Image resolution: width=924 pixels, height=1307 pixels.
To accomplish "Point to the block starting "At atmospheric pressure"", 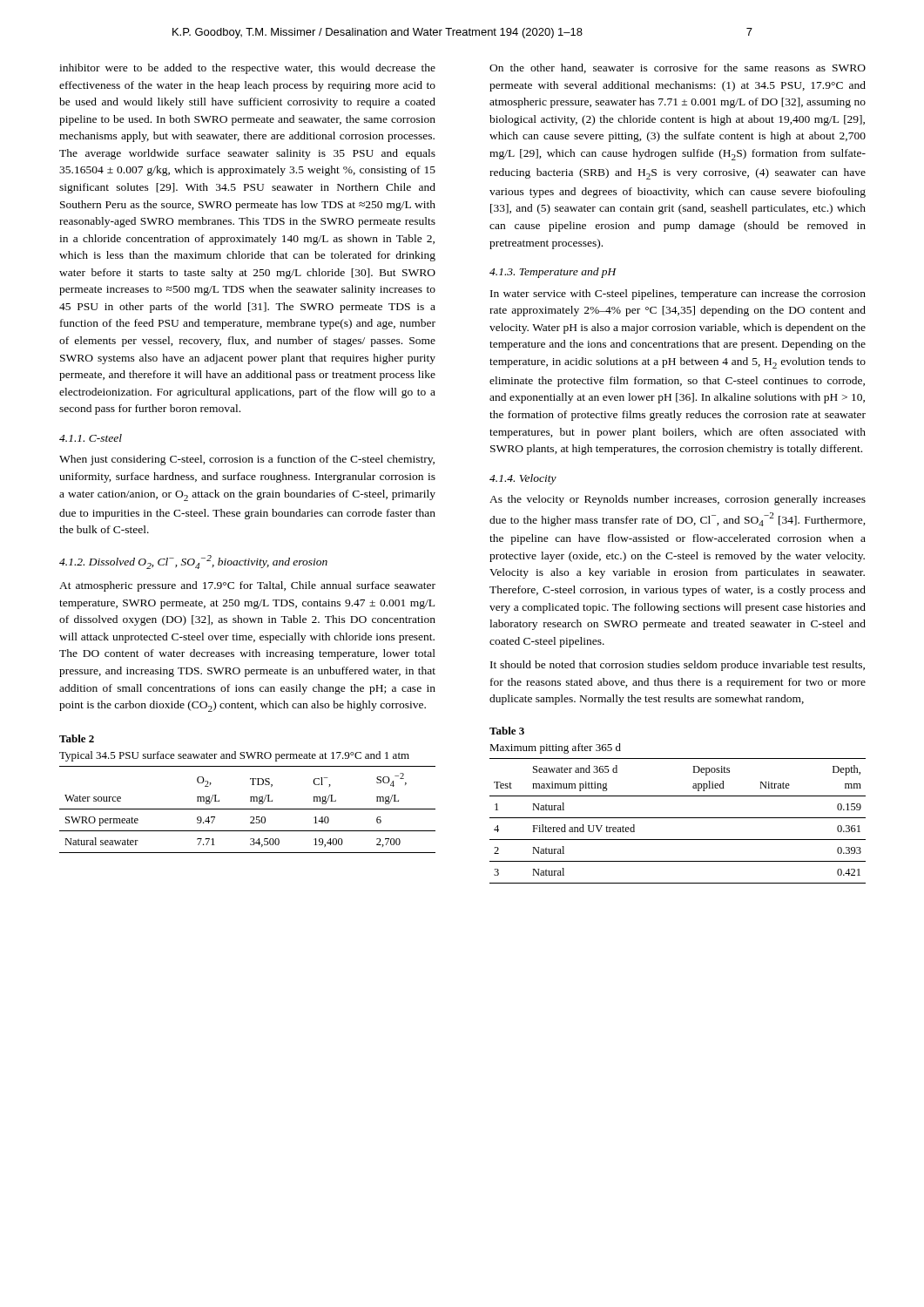I will [x=247, y=646].
